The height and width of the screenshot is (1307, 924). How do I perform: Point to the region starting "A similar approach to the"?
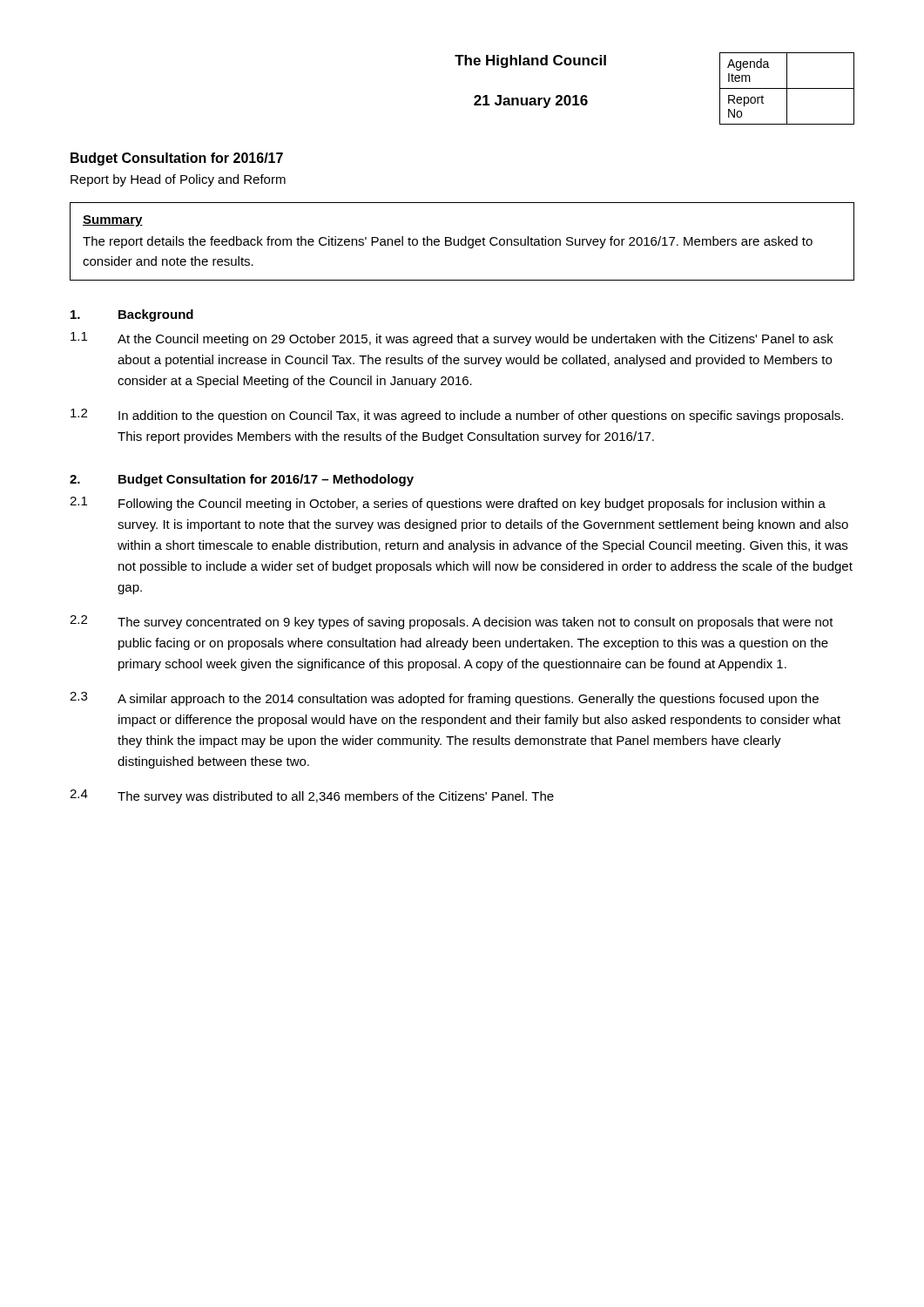[x=479, y=730]
